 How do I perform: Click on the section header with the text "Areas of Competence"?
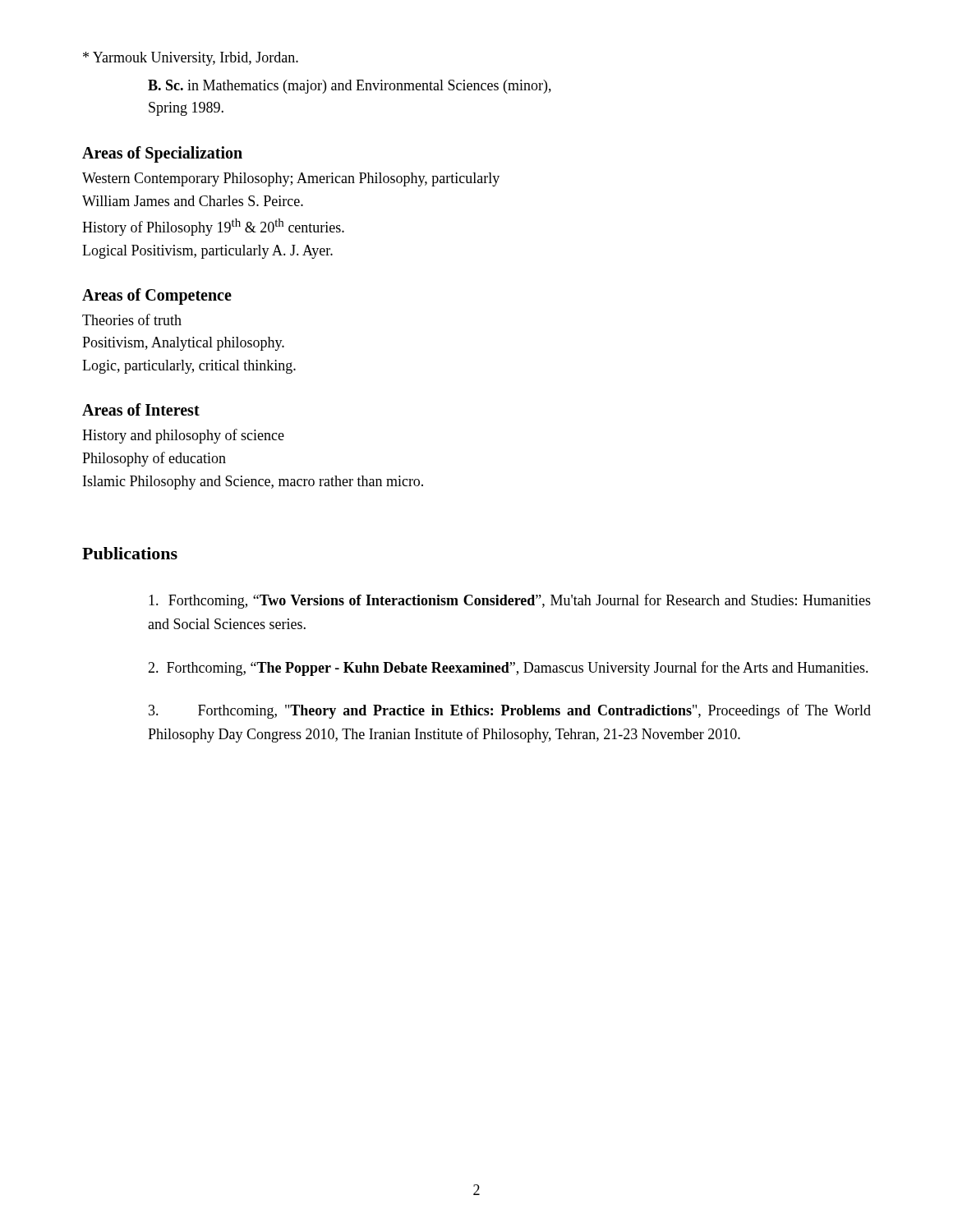(157, 295)
